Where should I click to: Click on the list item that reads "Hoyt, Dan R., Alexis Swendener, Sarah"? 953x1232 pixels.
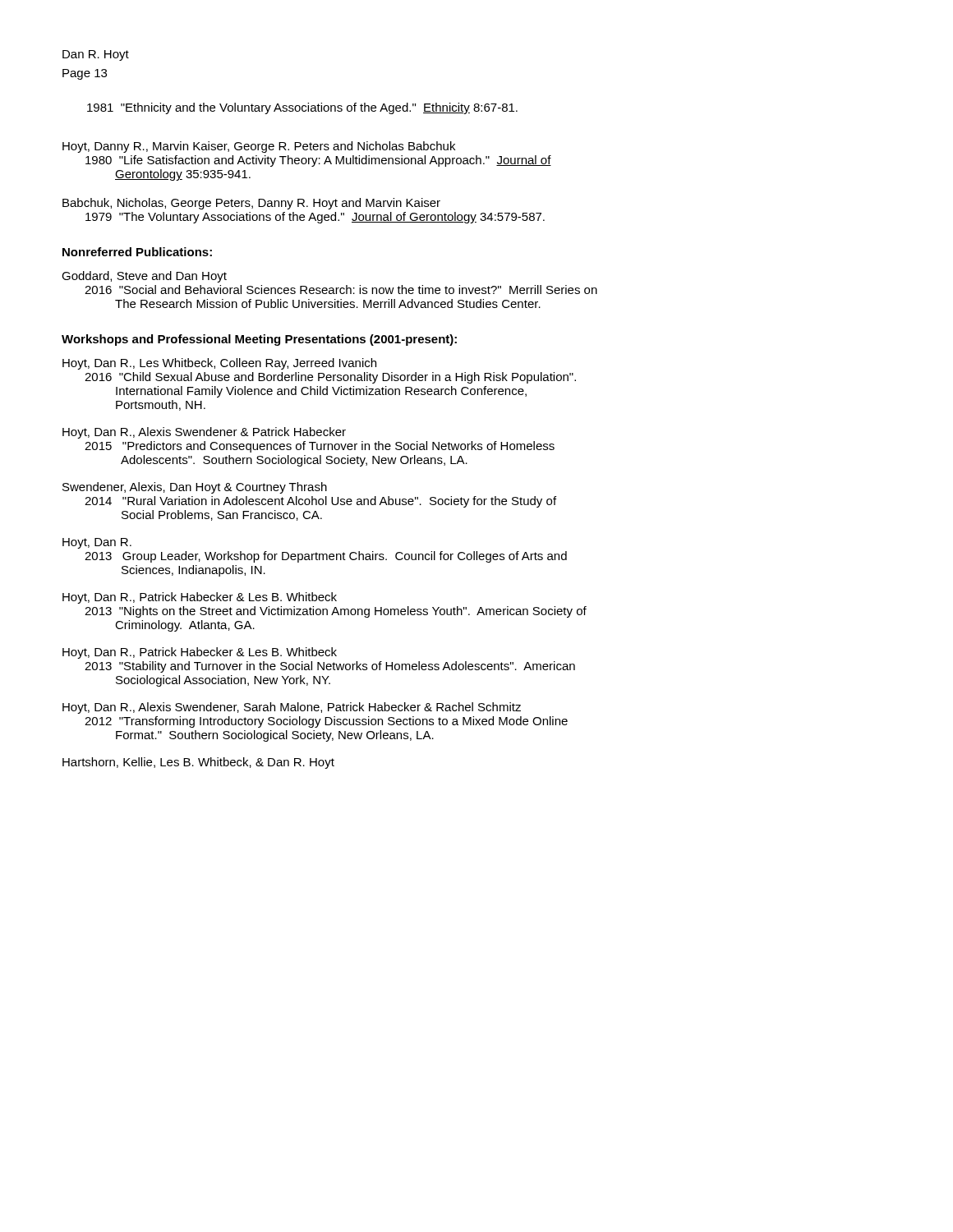click(x=470, y=721)
